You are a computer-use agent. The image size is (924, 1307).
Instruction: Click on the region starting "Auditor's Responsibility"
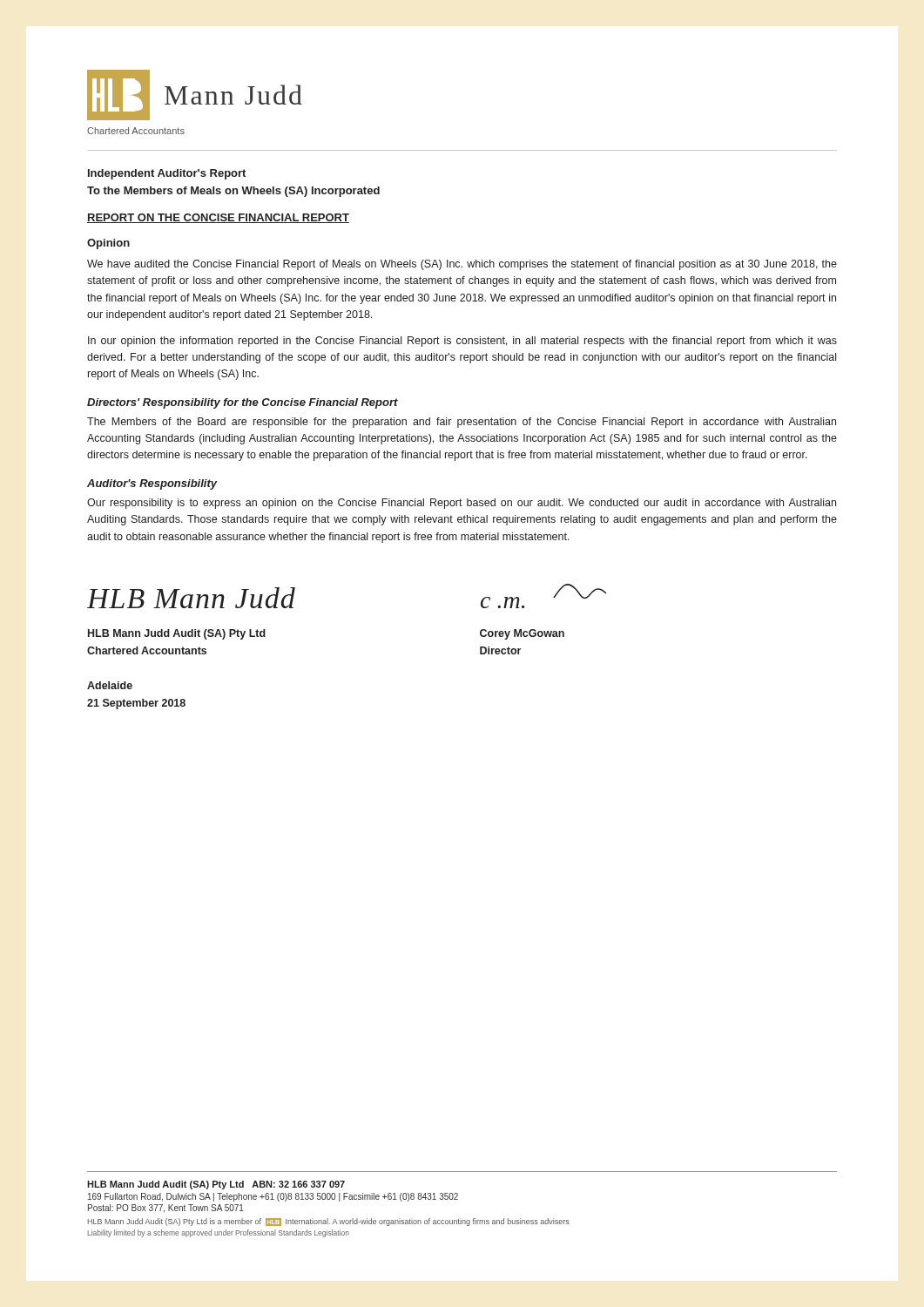pyautogui.click(x=152, y=484)
